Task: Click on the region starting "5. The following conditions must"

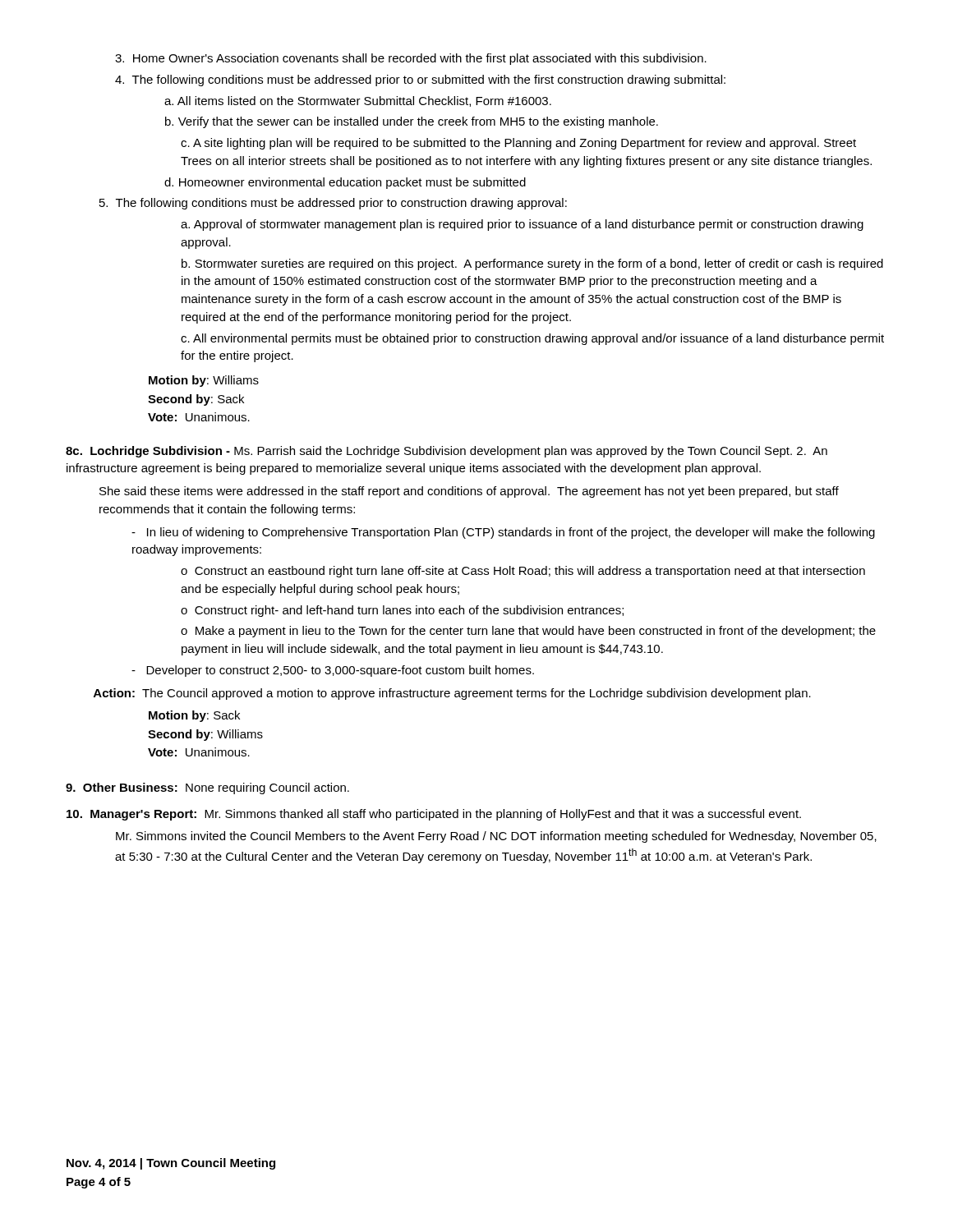Action: (333, 203)
